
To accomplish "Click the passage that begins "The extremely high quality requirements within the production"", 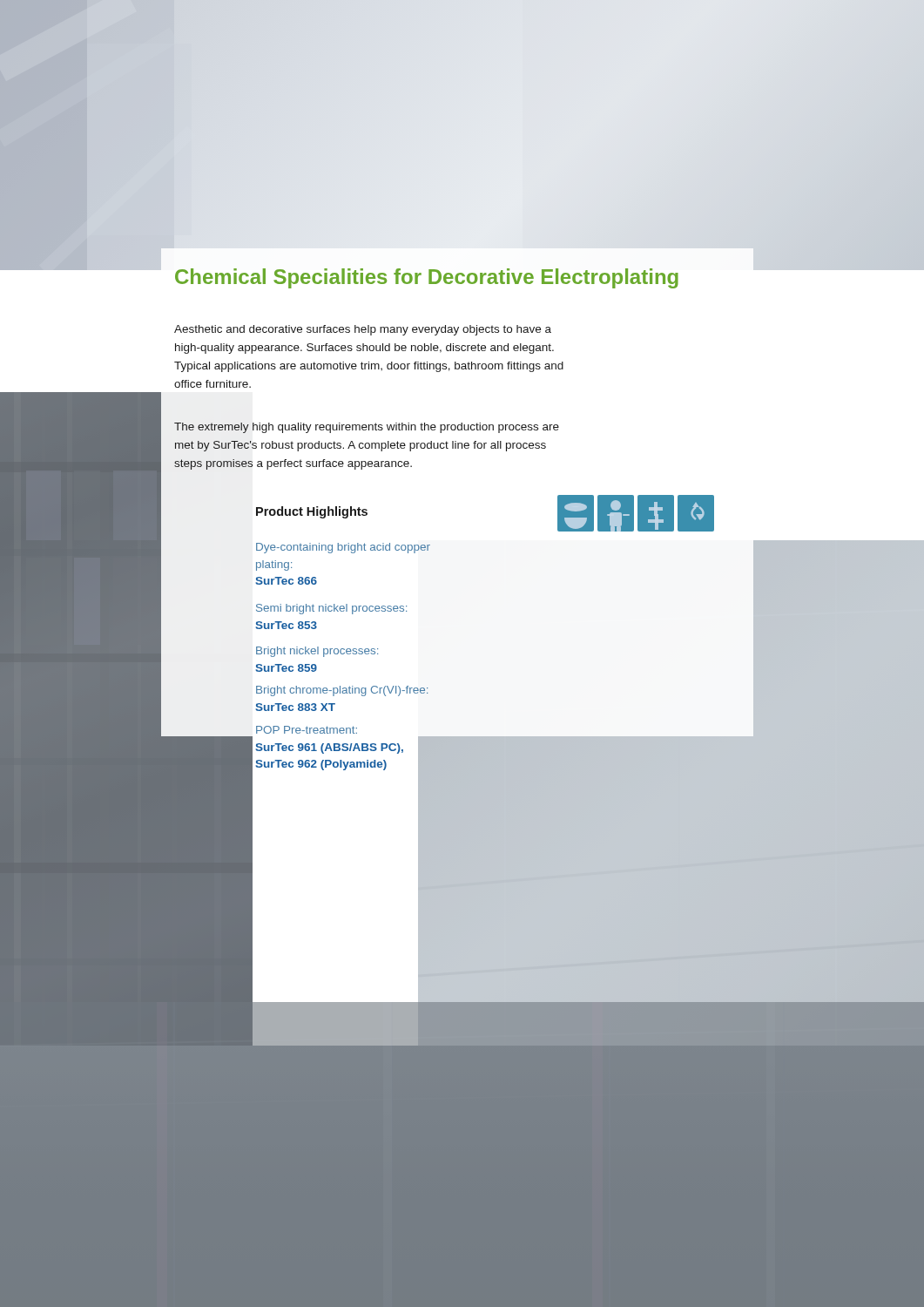I will coord(372,446).
